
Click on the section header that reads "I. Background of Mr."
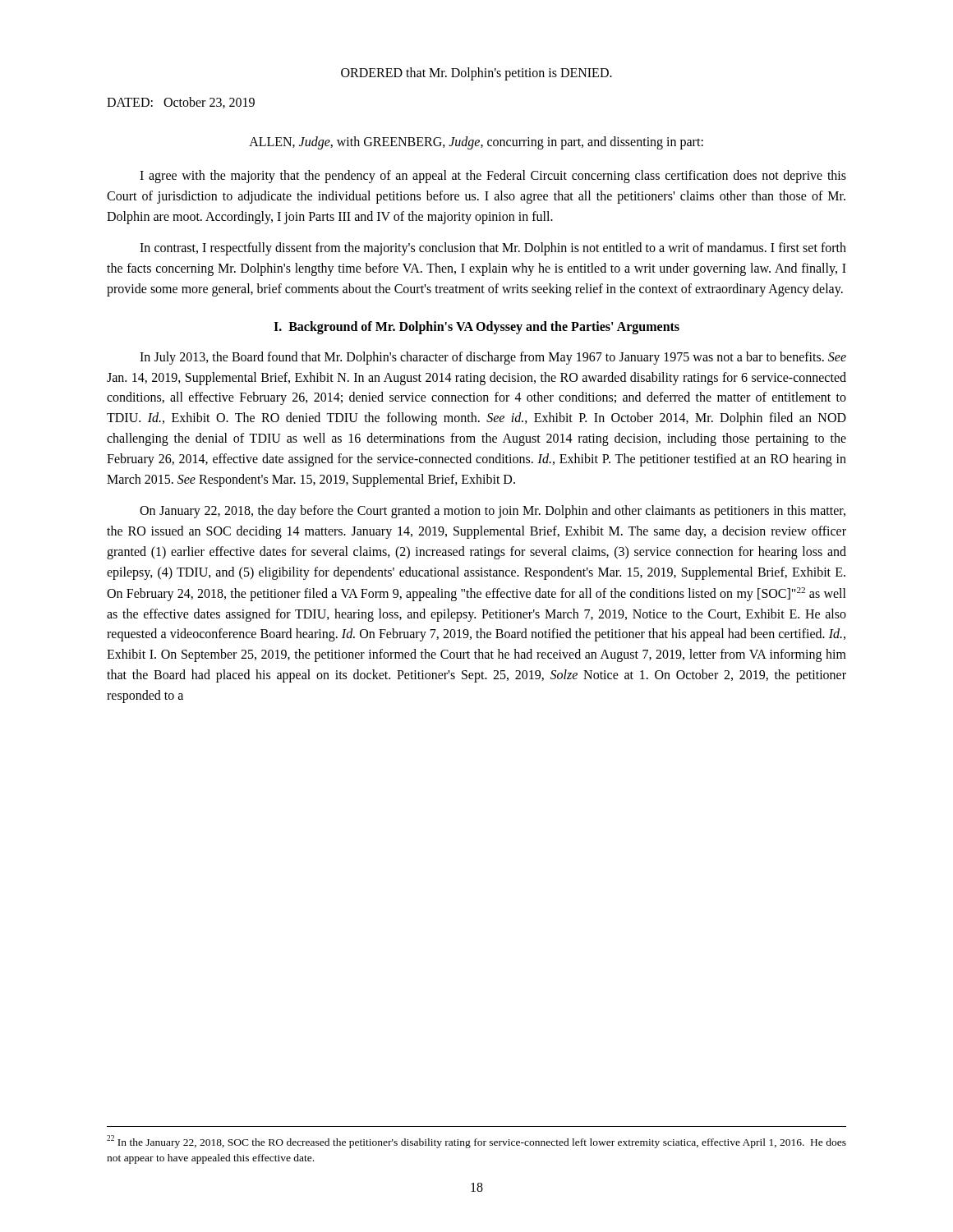click(x=476, y=326)
